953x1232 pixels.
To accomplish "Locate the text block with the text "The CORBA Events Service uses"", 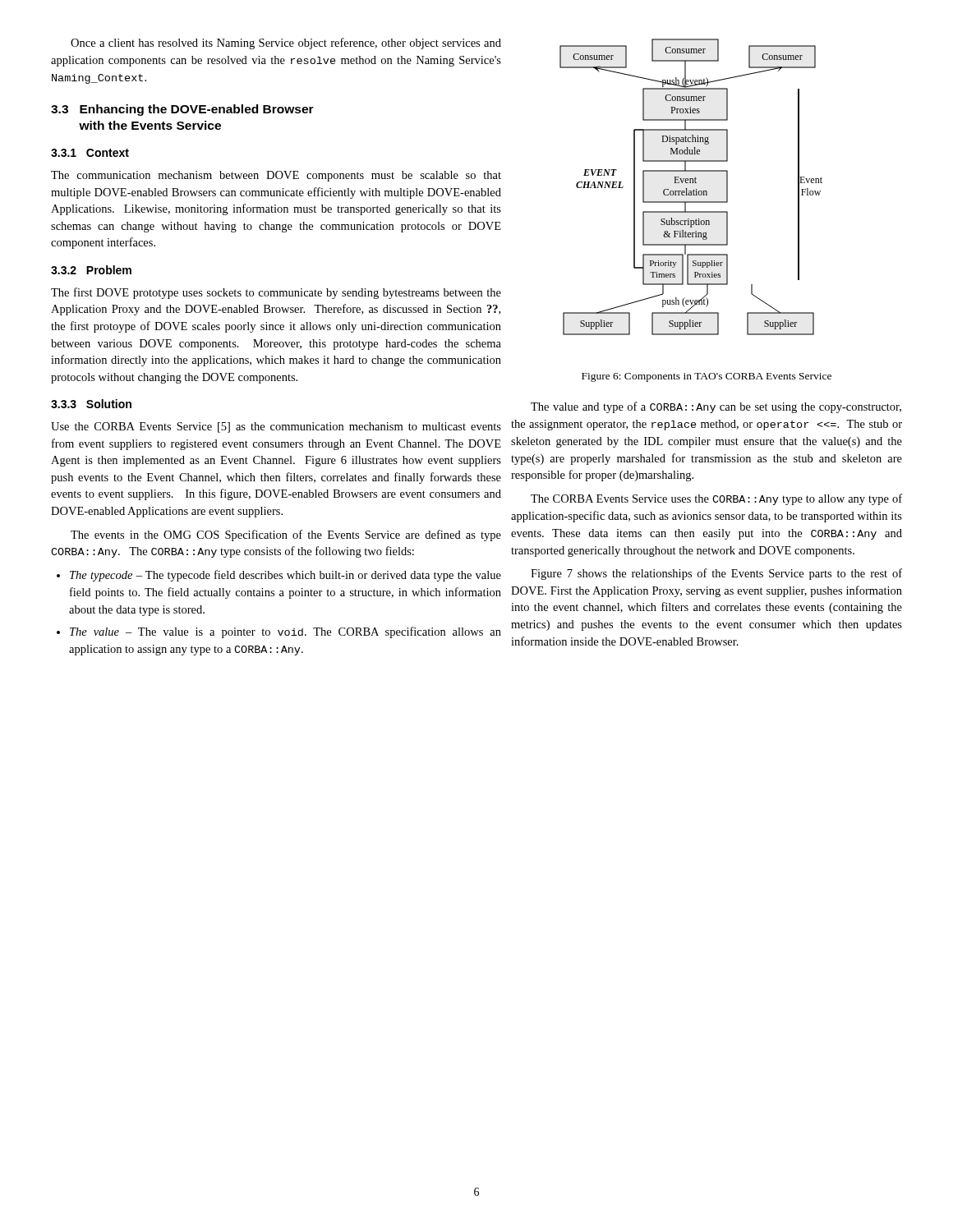I will 707,524.
